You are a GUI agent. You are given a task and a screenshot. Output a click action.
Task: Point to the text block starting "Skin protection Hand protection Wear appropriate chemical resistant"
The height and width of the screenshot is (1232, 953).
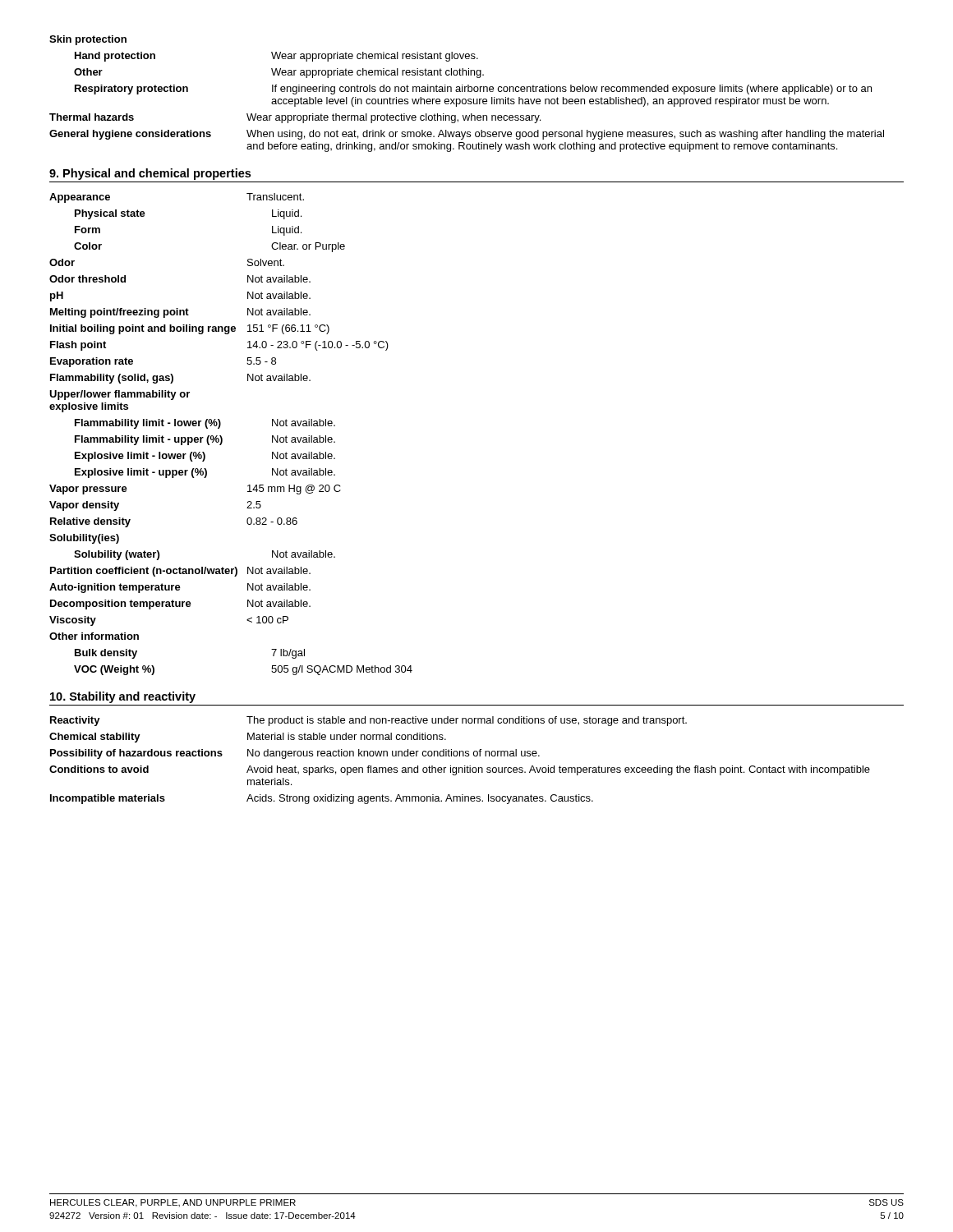pos(476,92)
